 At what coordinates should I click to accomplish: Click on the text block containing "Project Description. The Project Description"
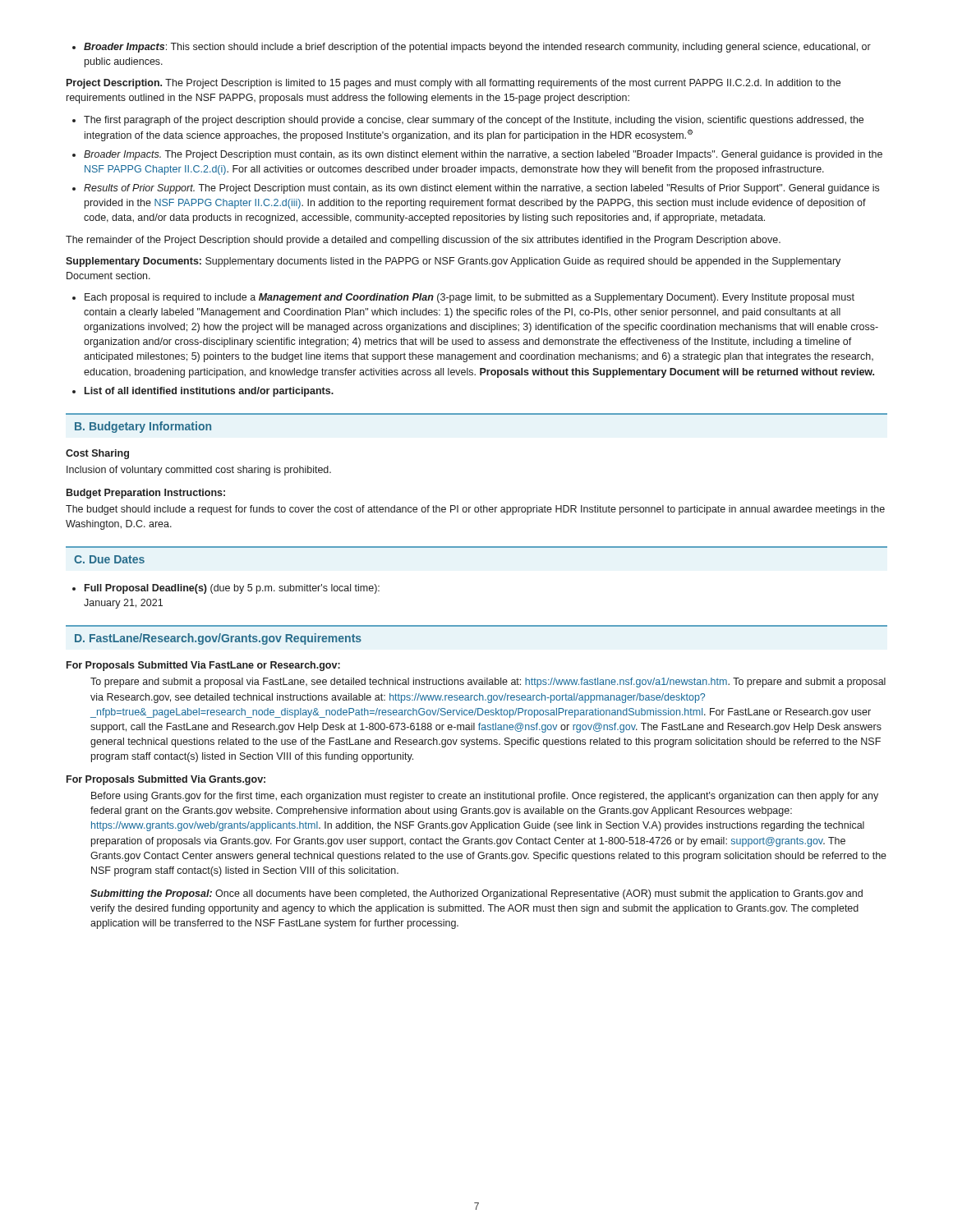coord(453,91)
